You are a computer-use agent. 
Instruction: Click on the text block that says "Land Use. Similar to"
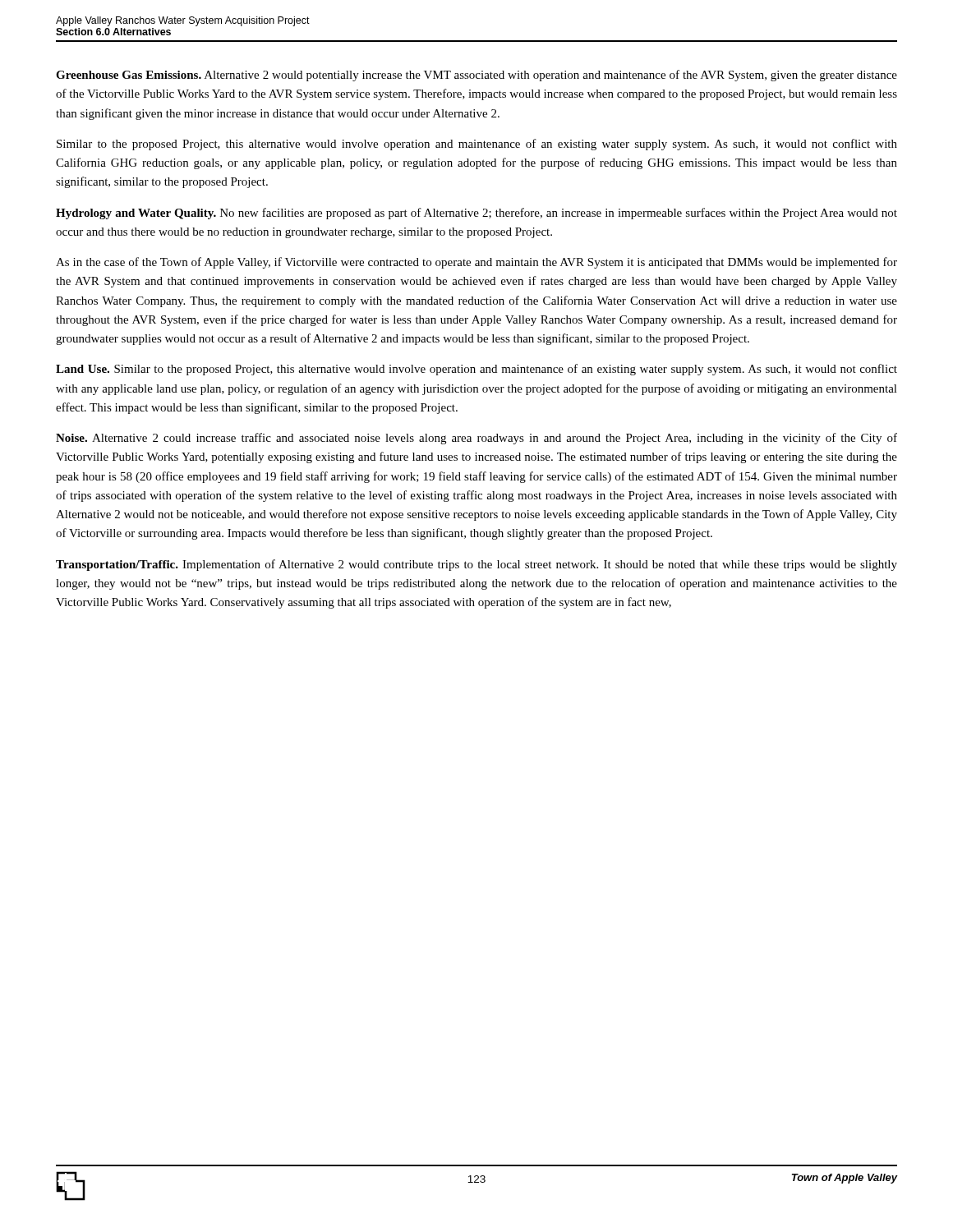coord(476,388)
